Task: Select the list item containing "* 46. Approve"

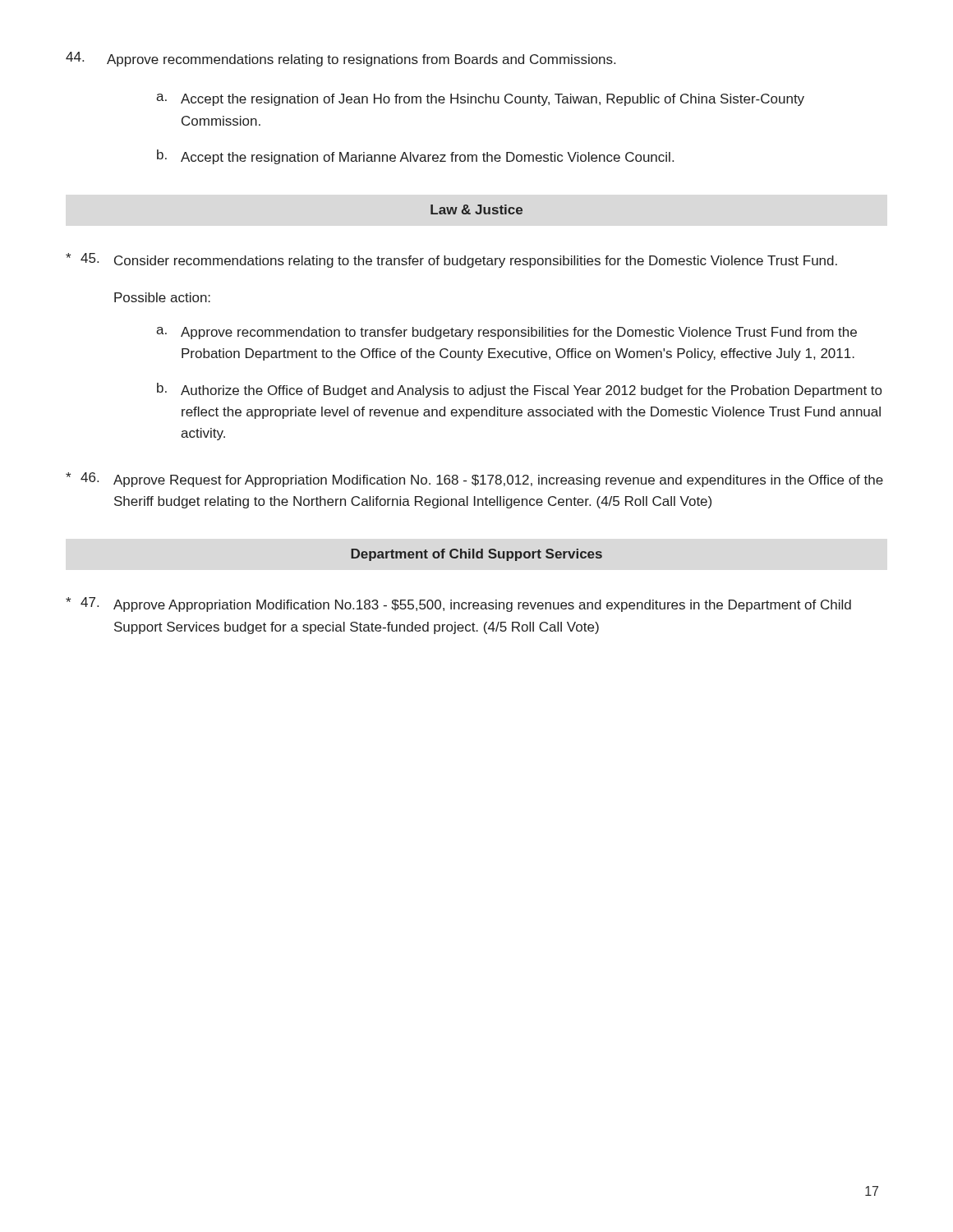Action: (476, 491)
